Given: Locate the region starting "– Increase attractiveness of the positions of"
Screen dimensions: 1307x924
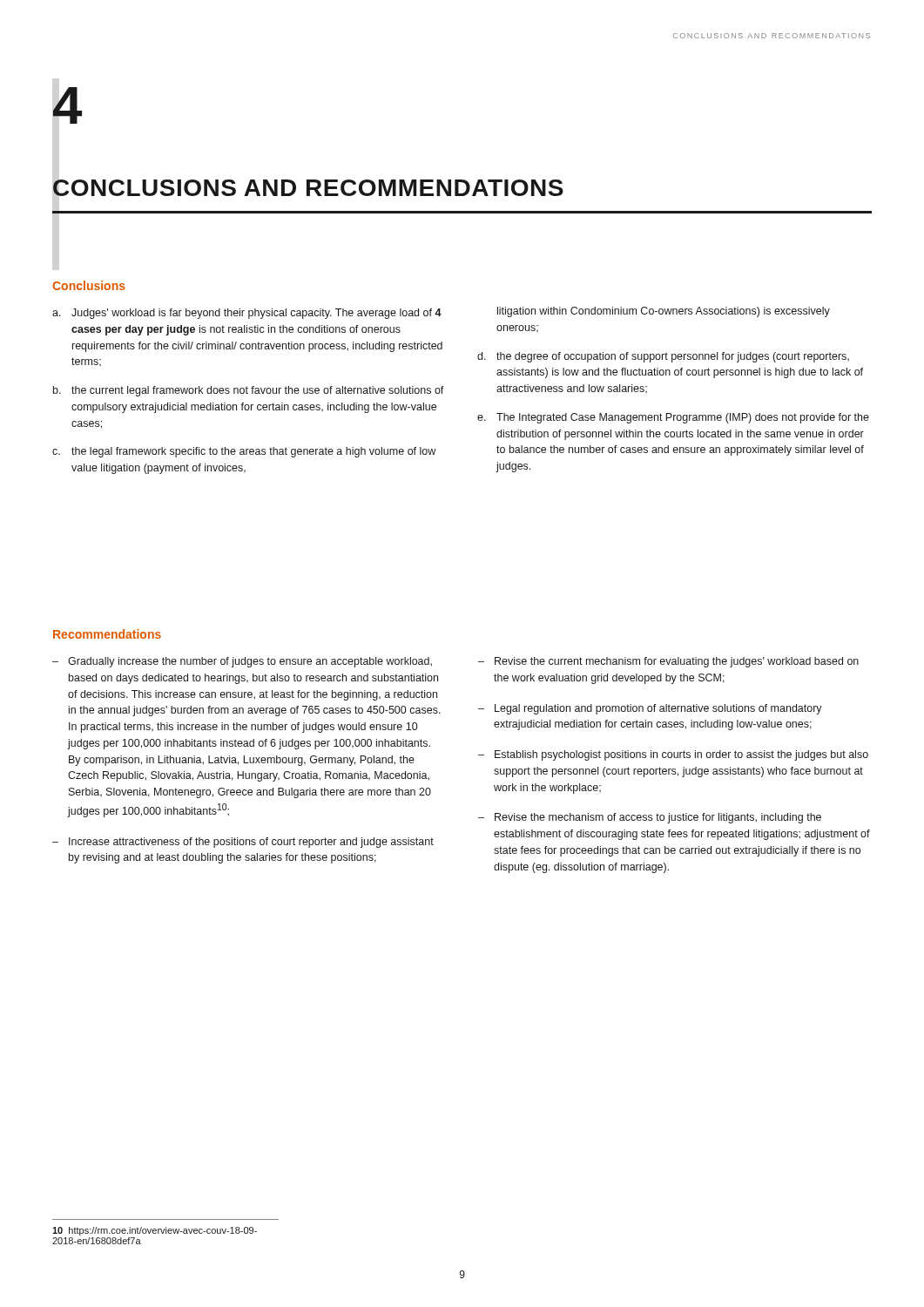Looking at the screenshot, I should tap(248, 850).
